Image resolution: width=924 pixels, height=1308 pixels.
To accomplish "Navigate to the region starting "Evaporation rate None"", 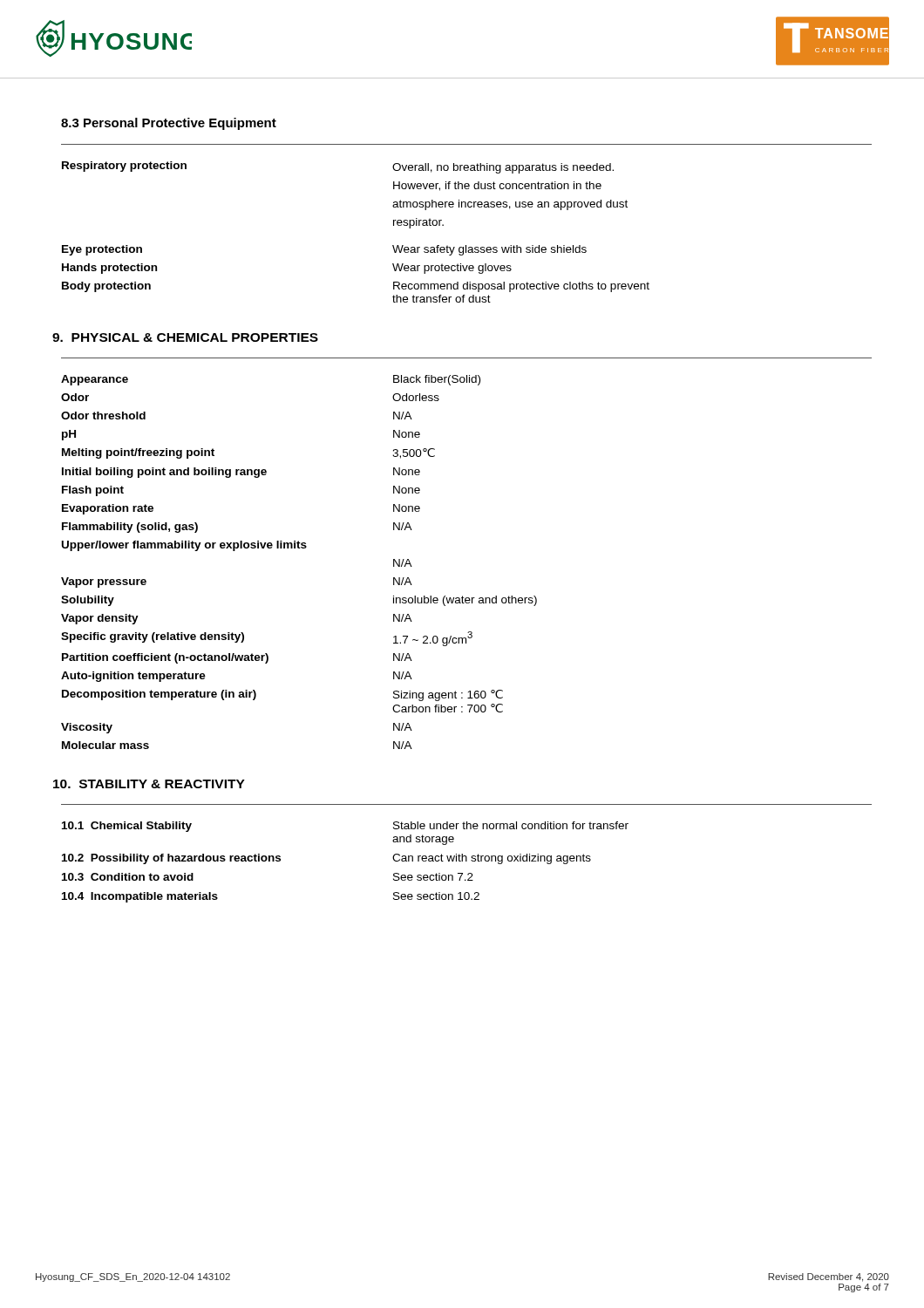I will click(x=105, y=509).
